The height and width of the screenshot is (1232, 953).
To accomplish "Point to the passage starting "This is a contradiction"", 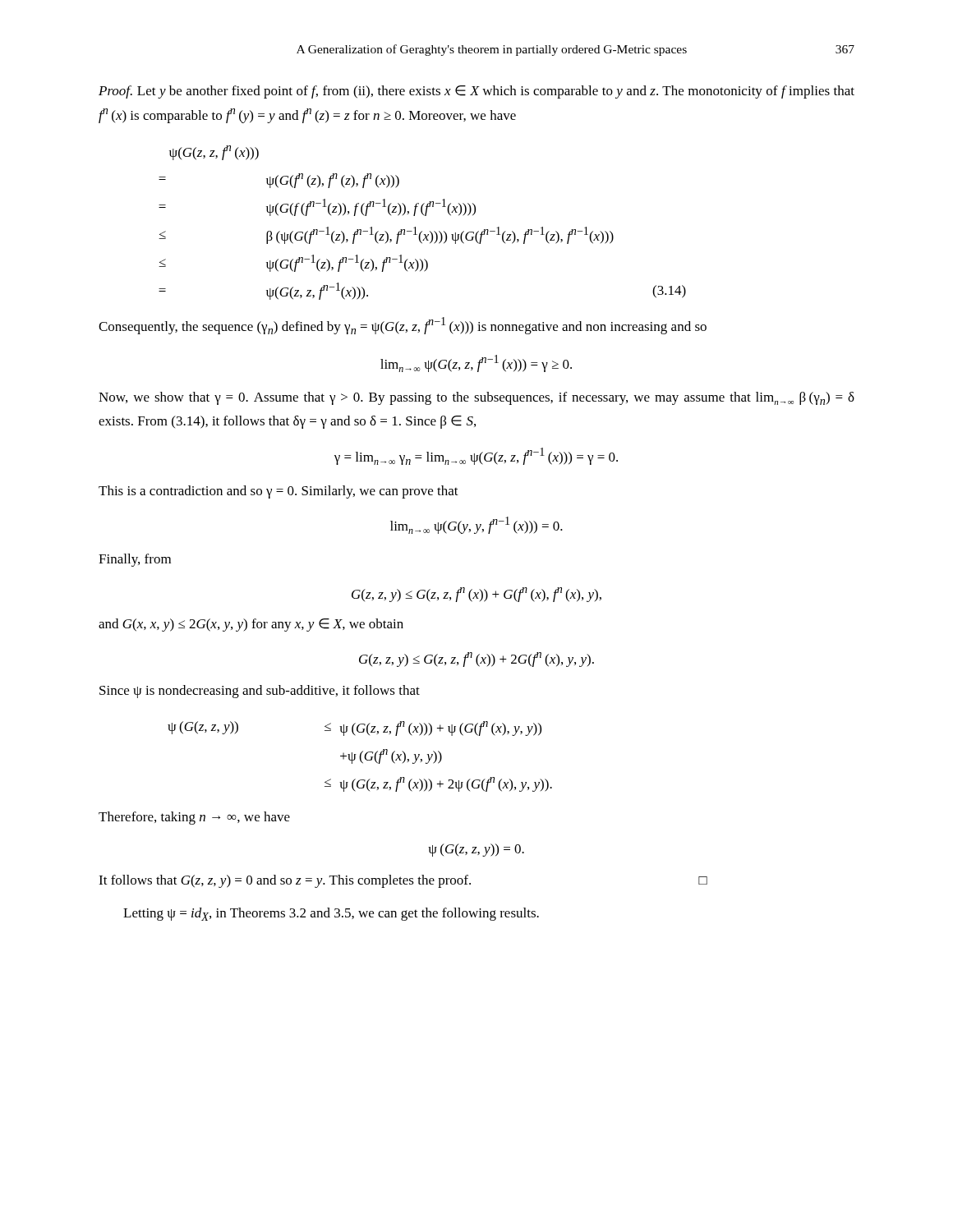I will tap(279, 492).
